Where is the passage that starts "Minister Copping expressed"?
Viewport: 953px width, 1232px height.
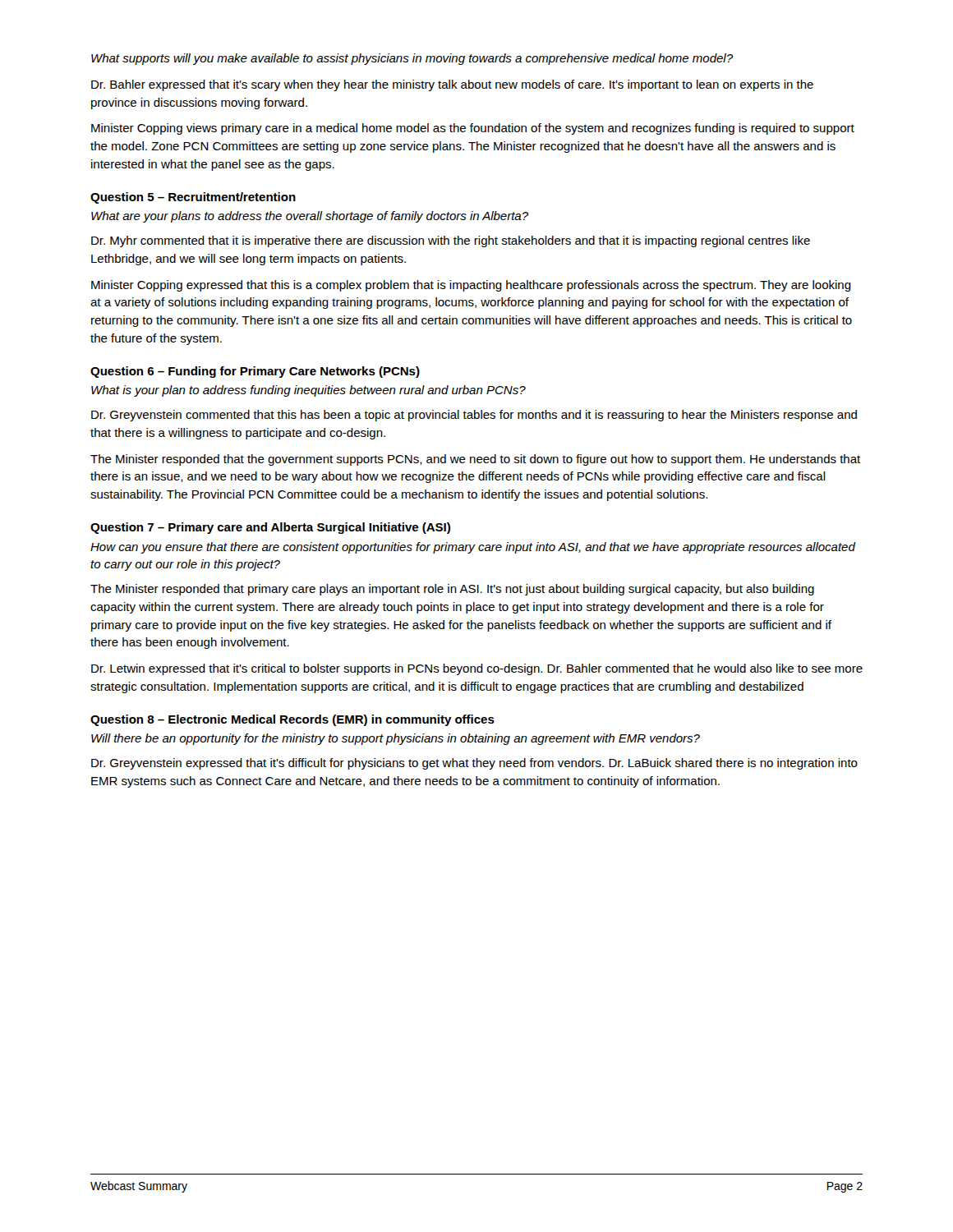[x=471, y=311]
